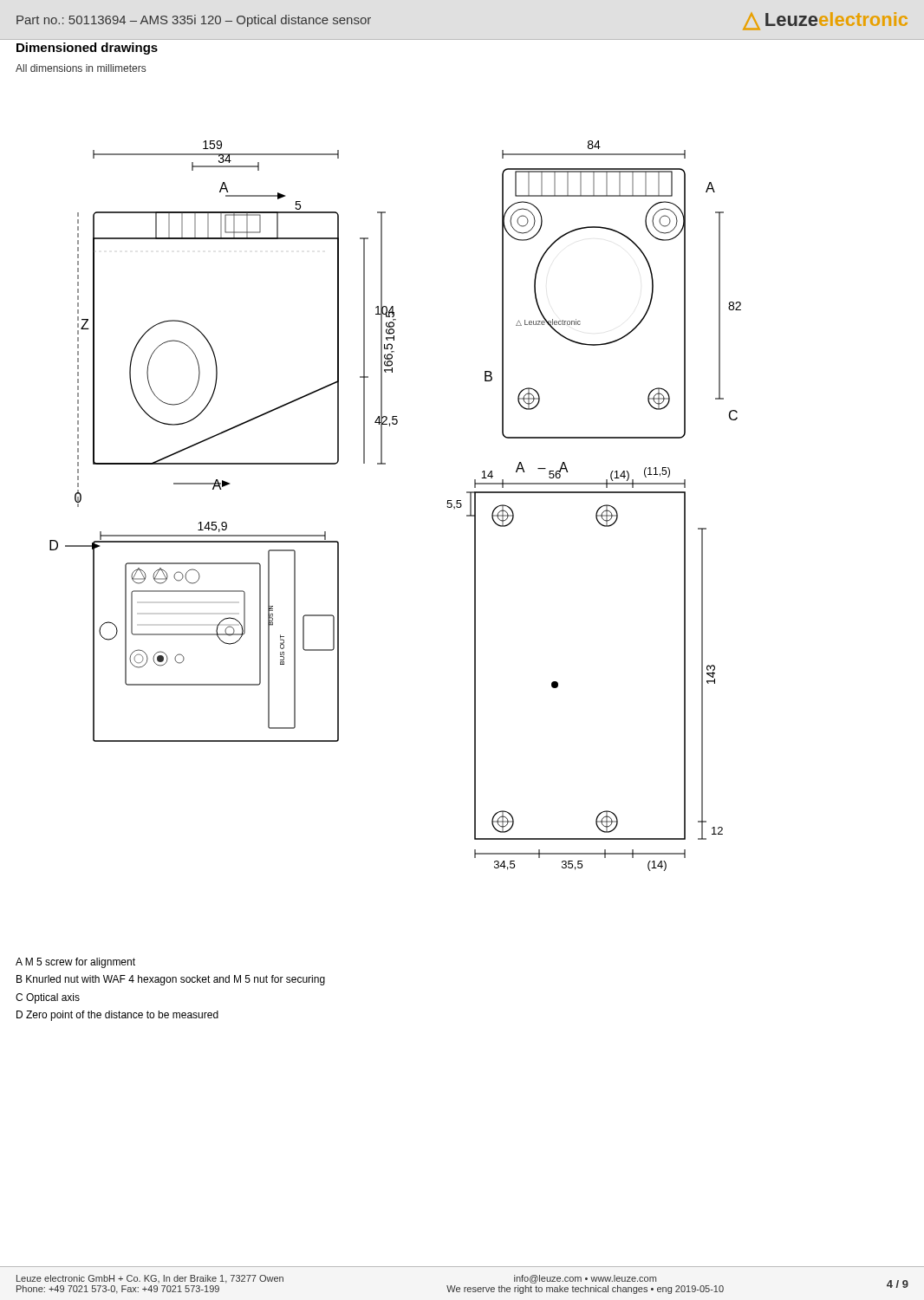This screenshot has width=924, height=1300.
Task: Click on the element starting "C Optical axis"
Action: pos(48,997)
